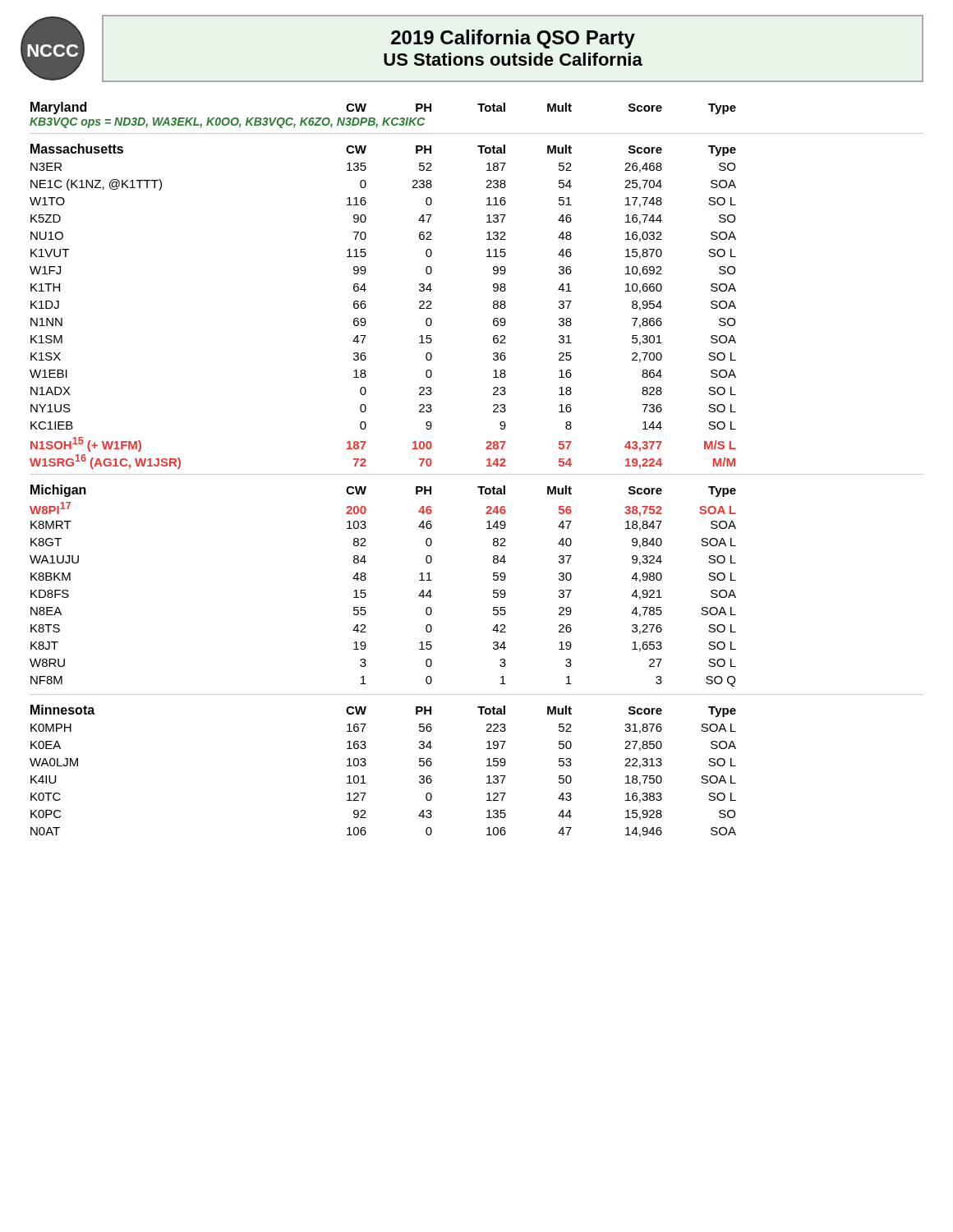Viewport: 953px width, 1232px height.
Task: Find the table that mentions "Massachusetts CW PH Total Mult"
Action: click(476, 306)
